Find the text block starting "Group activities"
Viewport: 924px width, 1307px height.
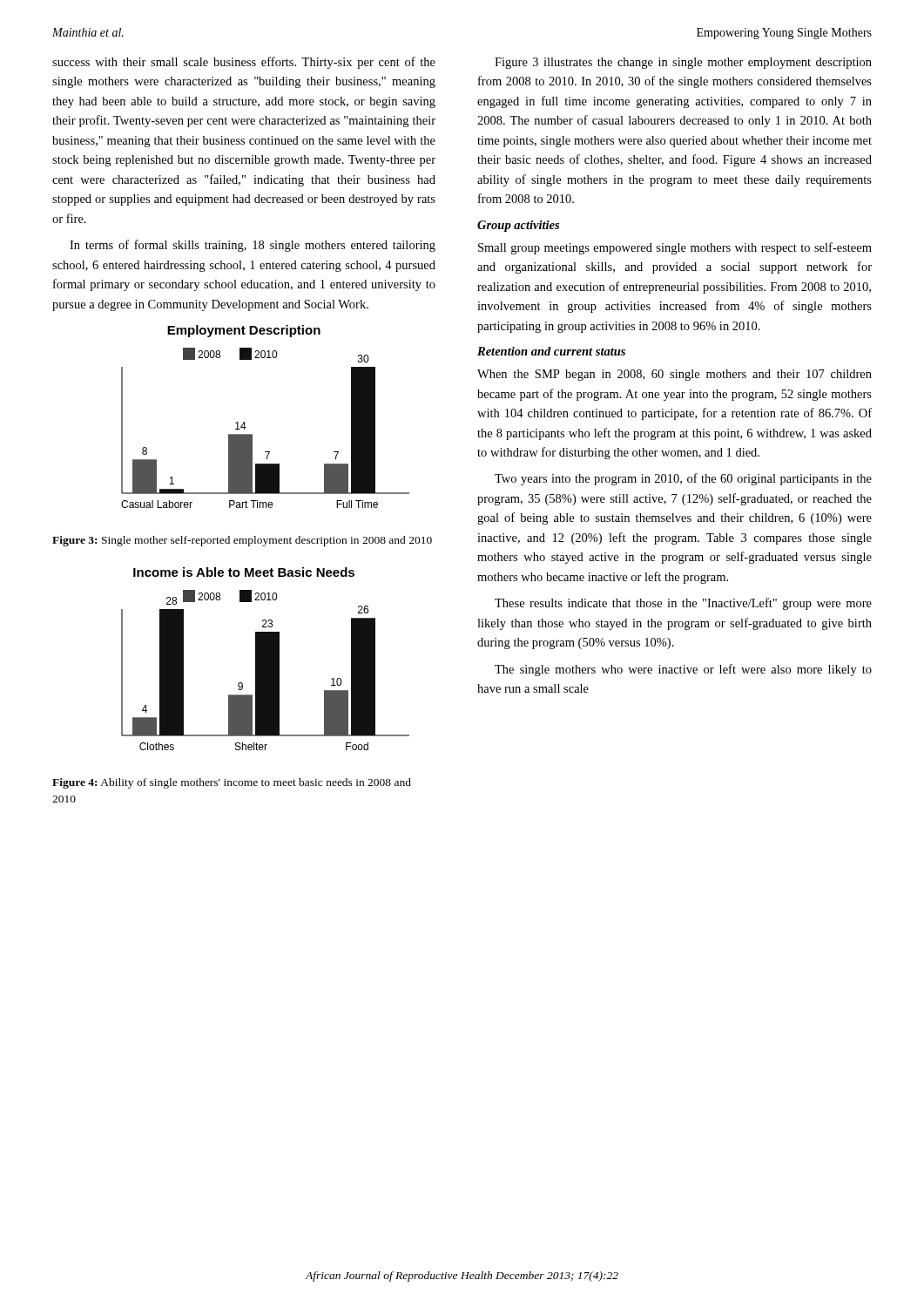518,225
